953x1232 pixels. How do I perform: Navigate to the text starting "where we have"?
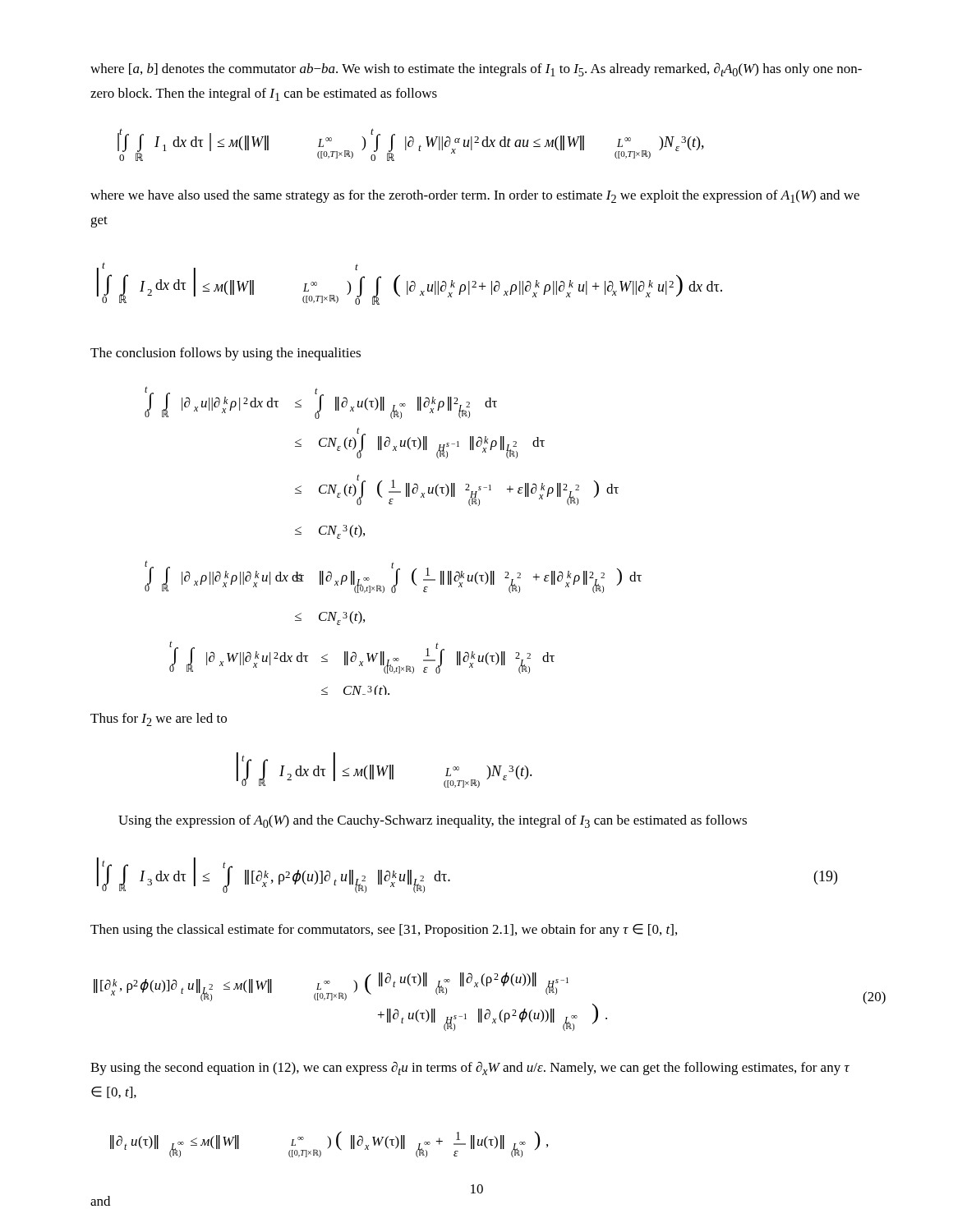[475, 207]
